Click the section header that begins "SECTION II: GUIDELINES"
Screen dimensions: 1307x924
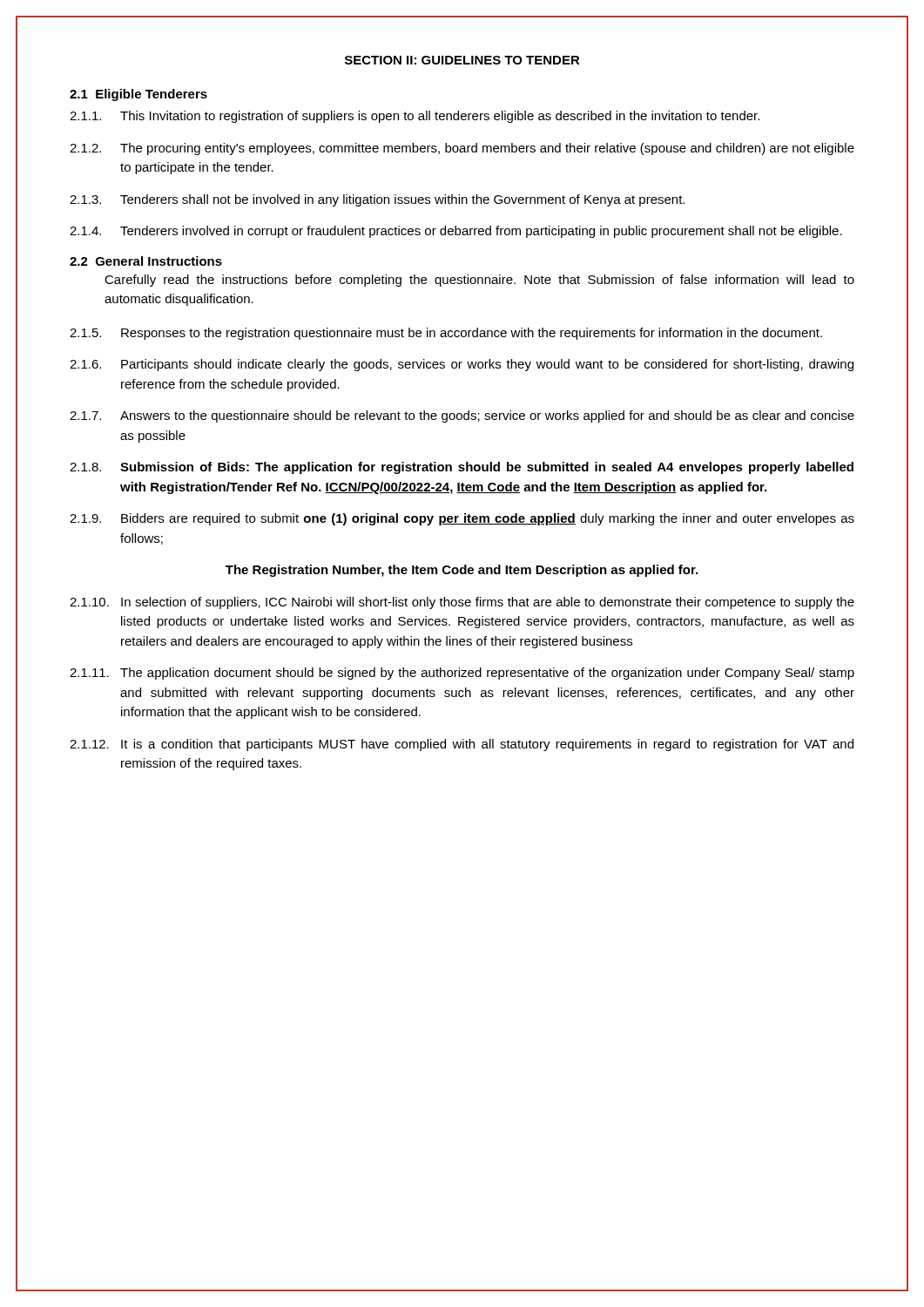462,60
